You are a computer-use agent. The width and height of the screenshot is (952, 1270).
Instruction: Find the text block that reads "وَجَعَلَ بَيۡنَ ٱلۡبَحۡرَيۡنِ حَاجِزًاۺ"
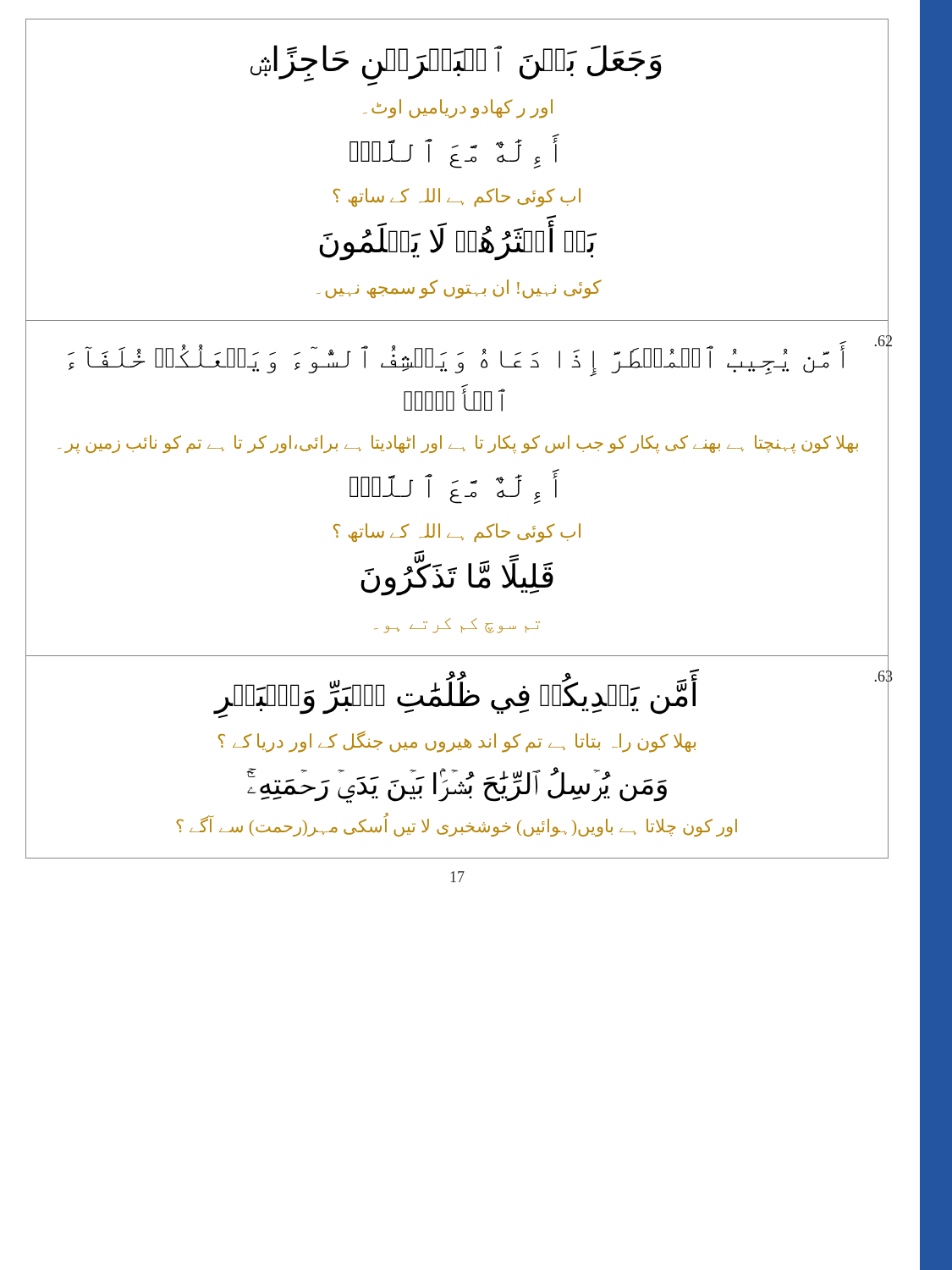pyautogui.click(x=457, y=169)
